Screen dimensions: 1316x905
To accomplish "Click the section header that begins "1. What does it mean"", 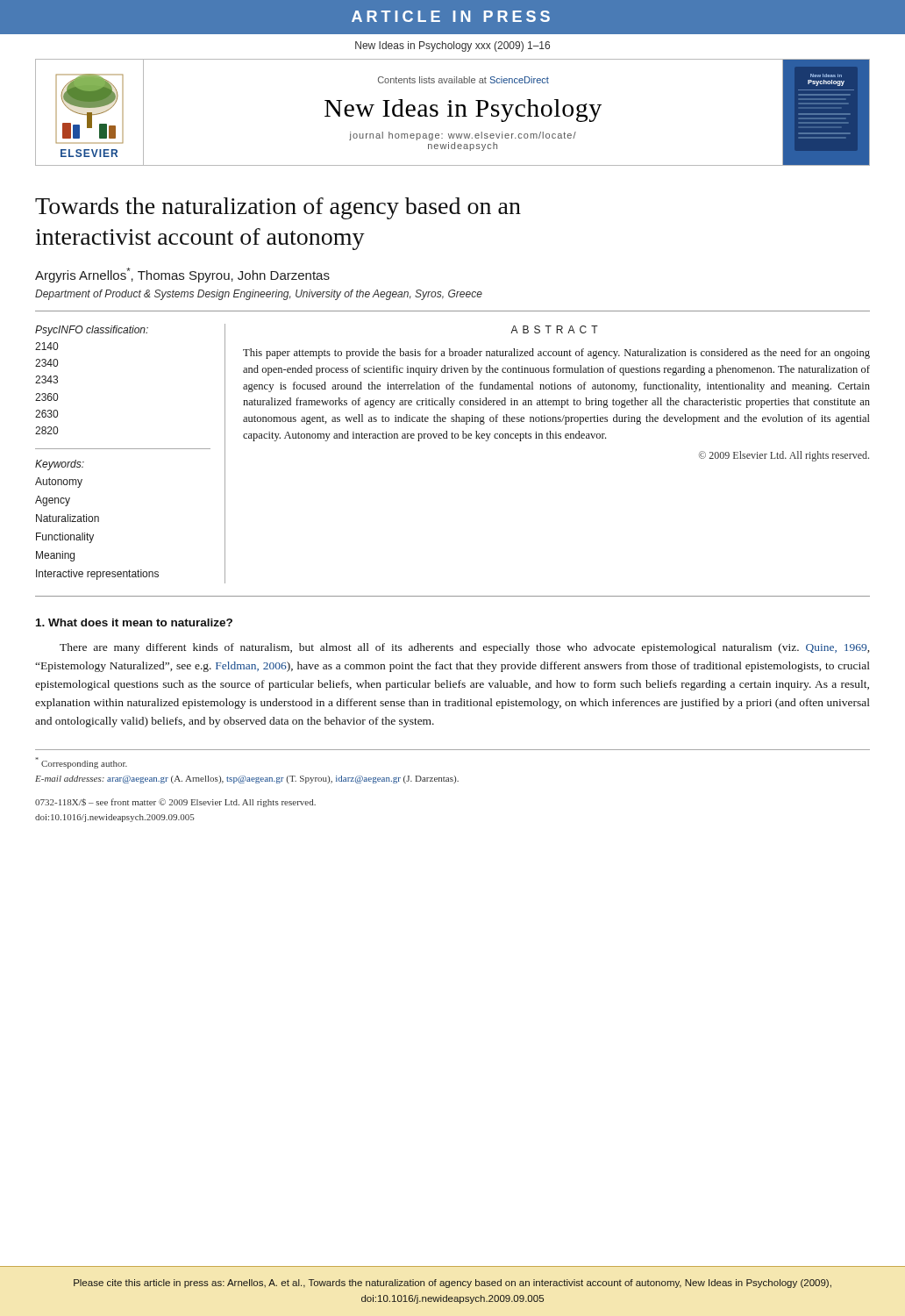I will [134, 623].
